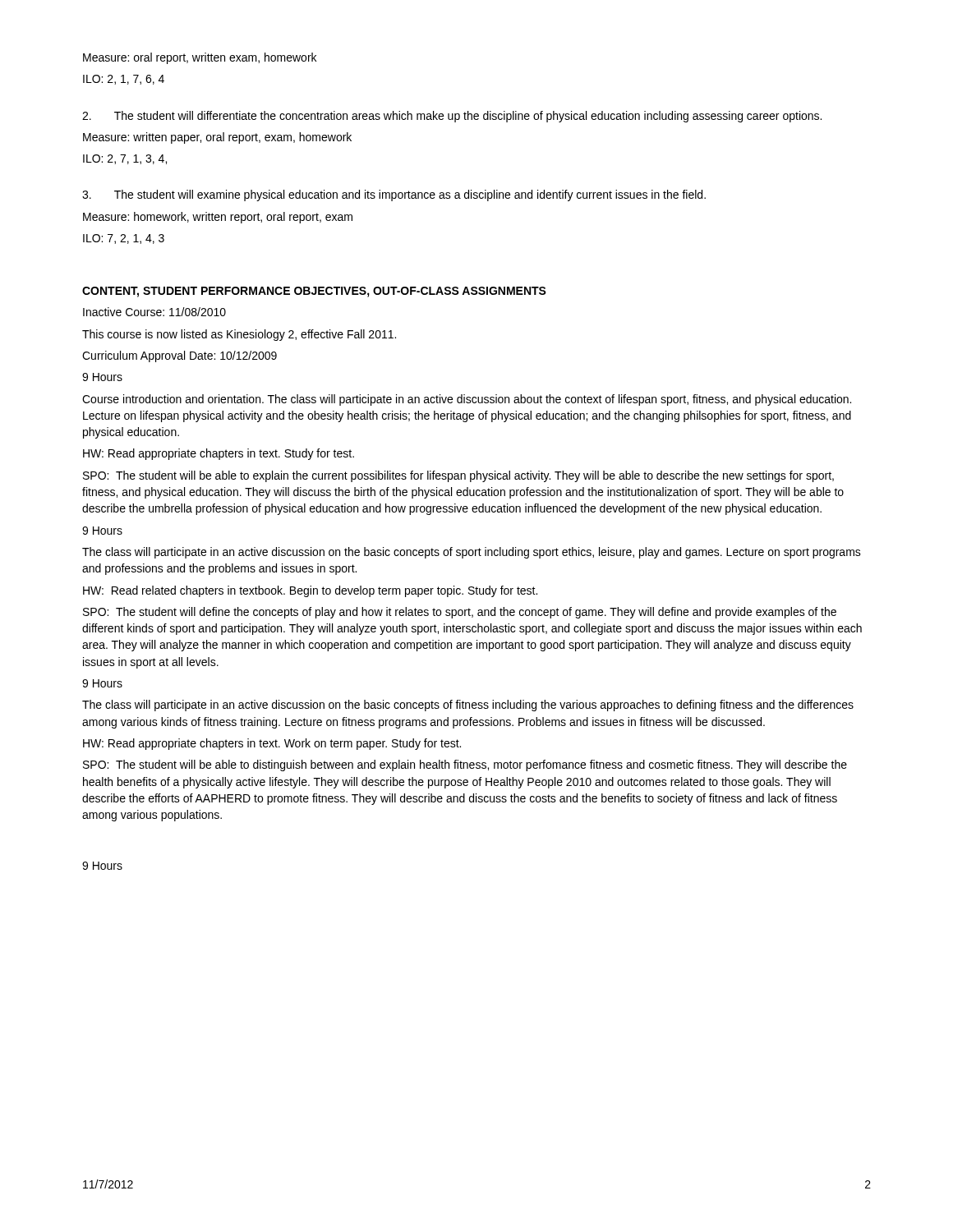
Task: Click on the text block starting "Inactive Course: 11/08/2010"
Action: (x=154, y=312)
